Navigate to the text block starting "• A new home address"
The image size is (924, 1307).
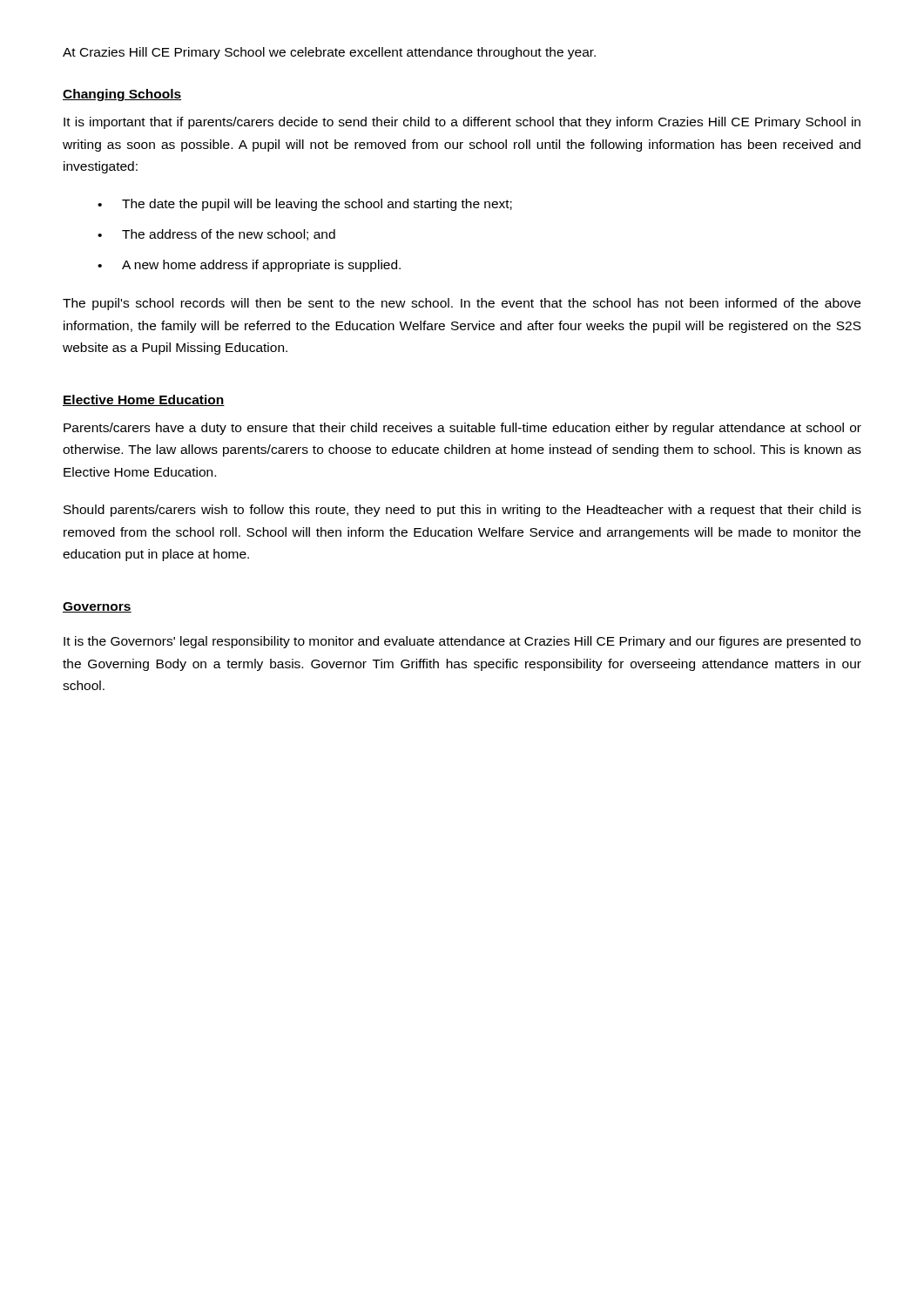click(x=250, y=265)
